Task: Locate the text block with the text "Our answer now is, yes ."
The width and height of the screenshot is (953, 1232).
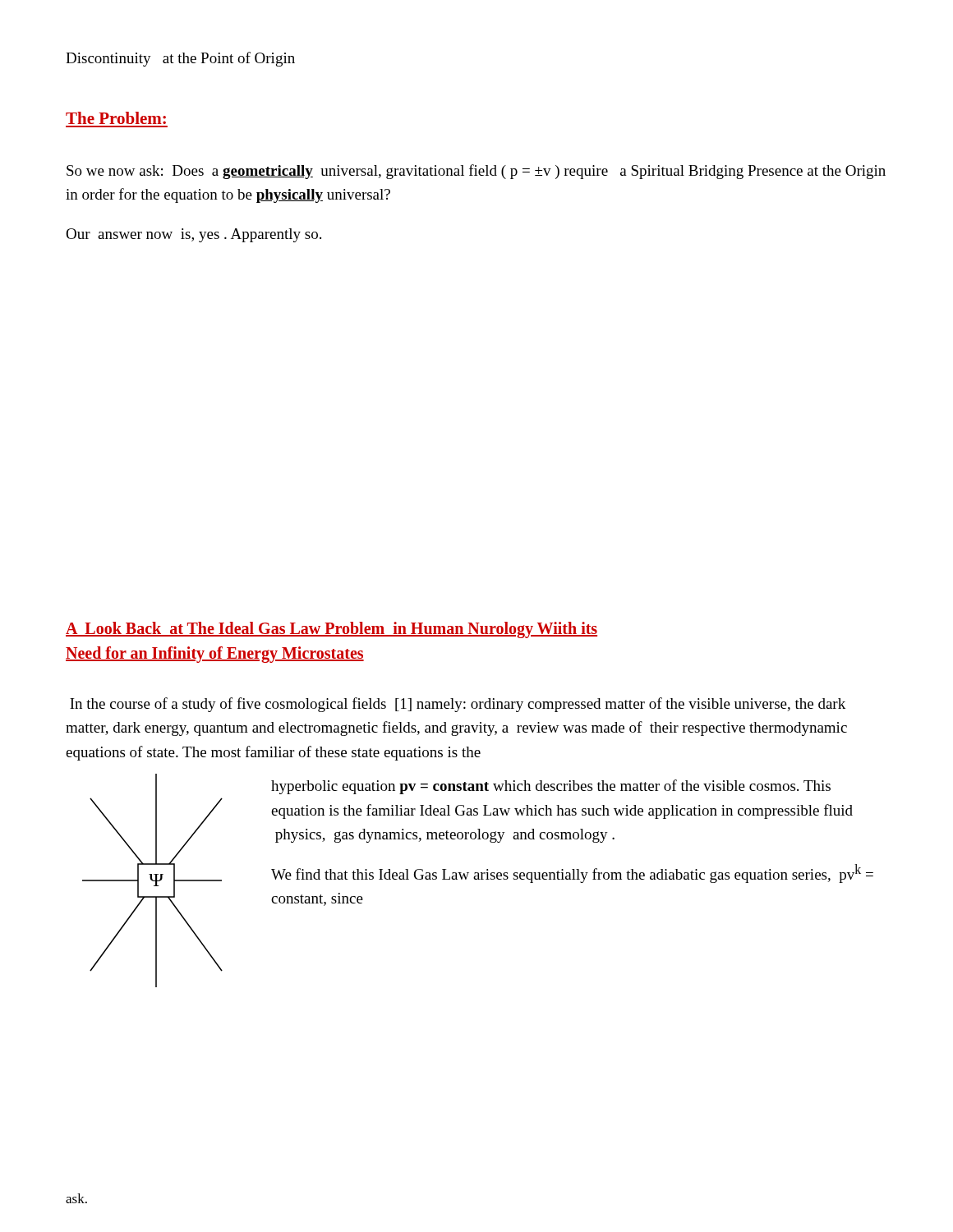Action: (194, 234)
